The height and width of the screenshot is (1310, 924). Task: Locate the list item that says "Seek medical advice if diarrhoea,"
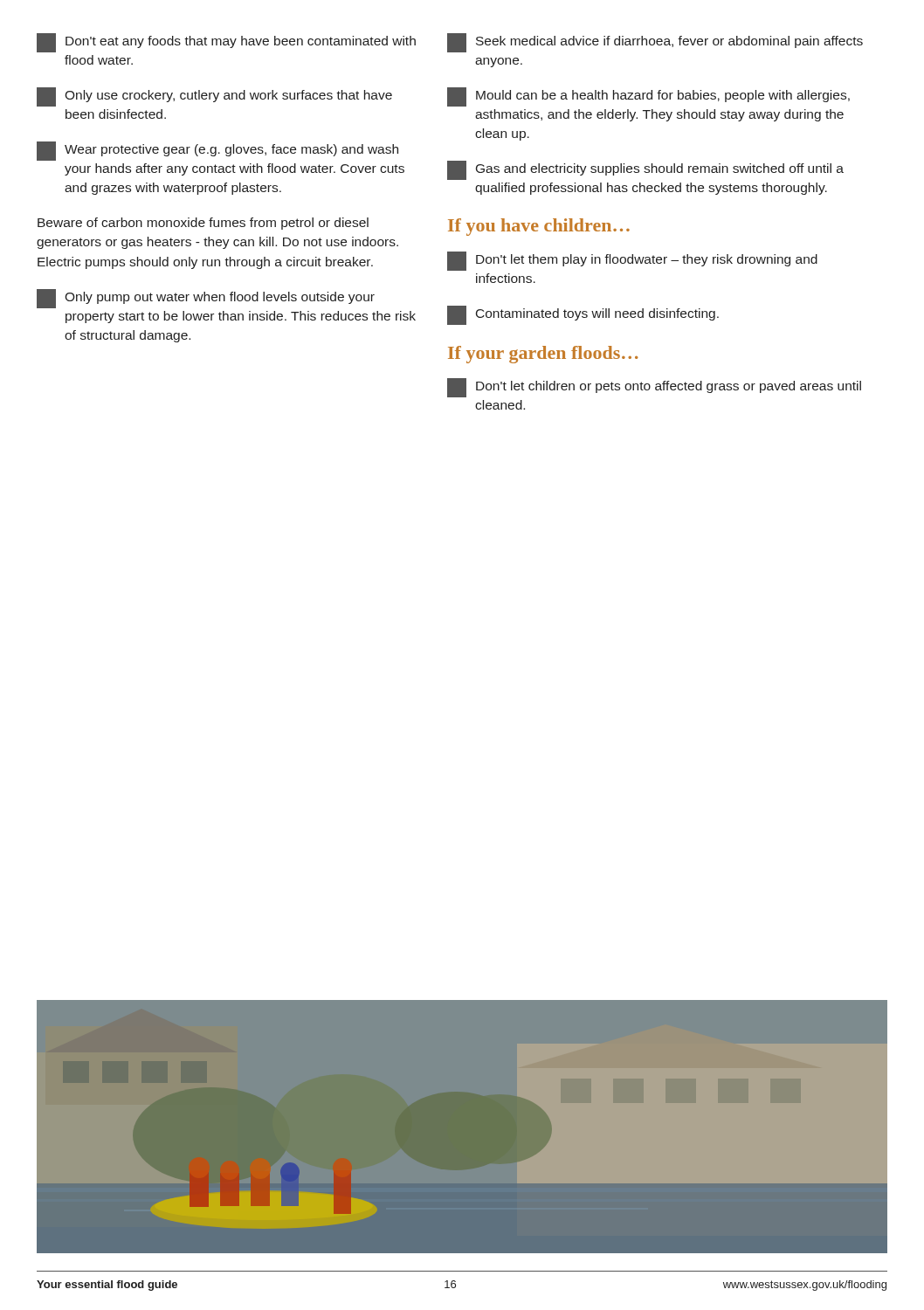661,51
